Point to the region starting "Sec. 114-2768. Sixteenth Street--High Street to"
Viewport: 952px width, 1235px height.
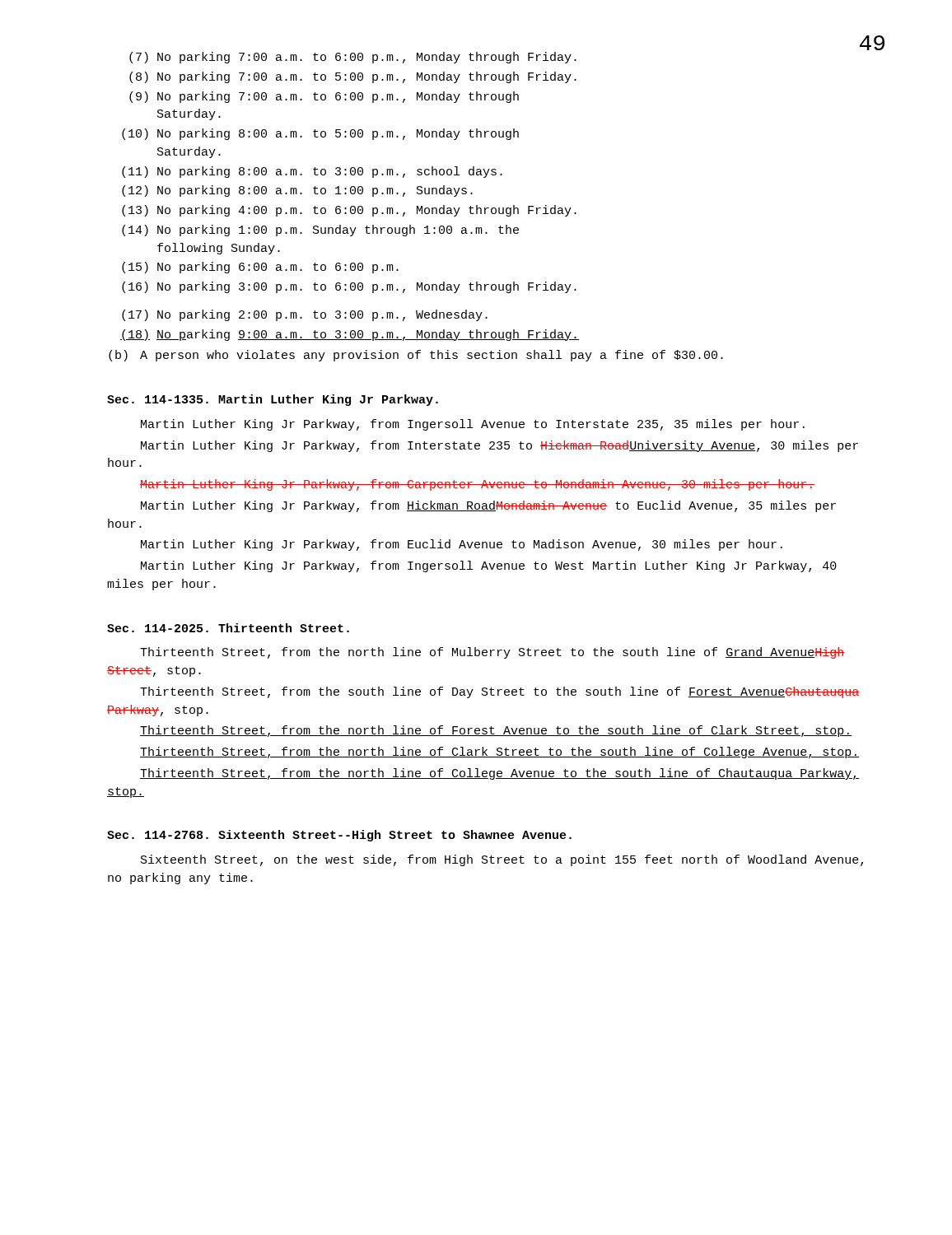[x=341, y=836]
